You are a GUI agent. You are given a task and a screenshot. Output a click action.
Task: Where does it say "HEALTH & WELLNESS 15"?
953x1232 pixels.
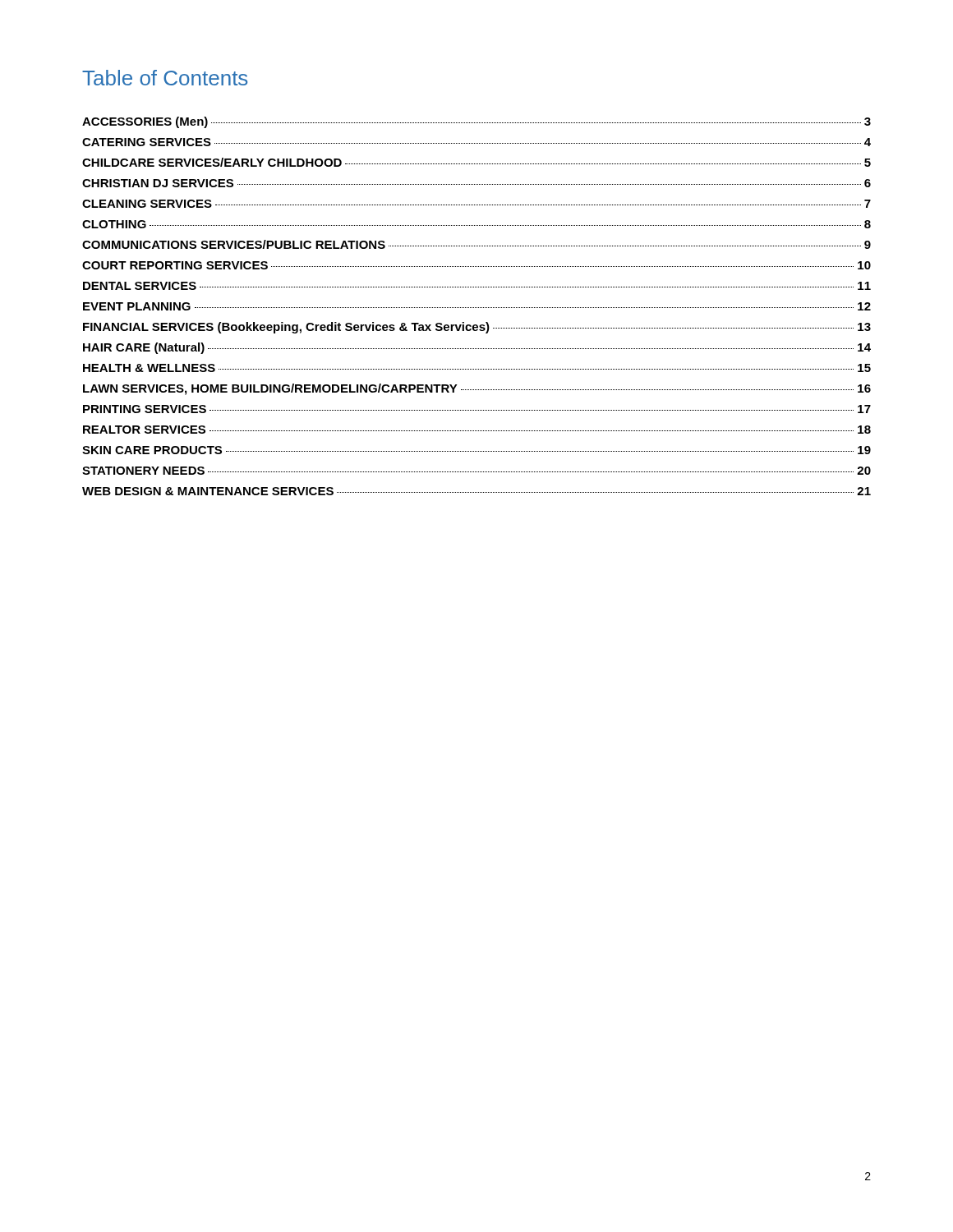(476, 368)
